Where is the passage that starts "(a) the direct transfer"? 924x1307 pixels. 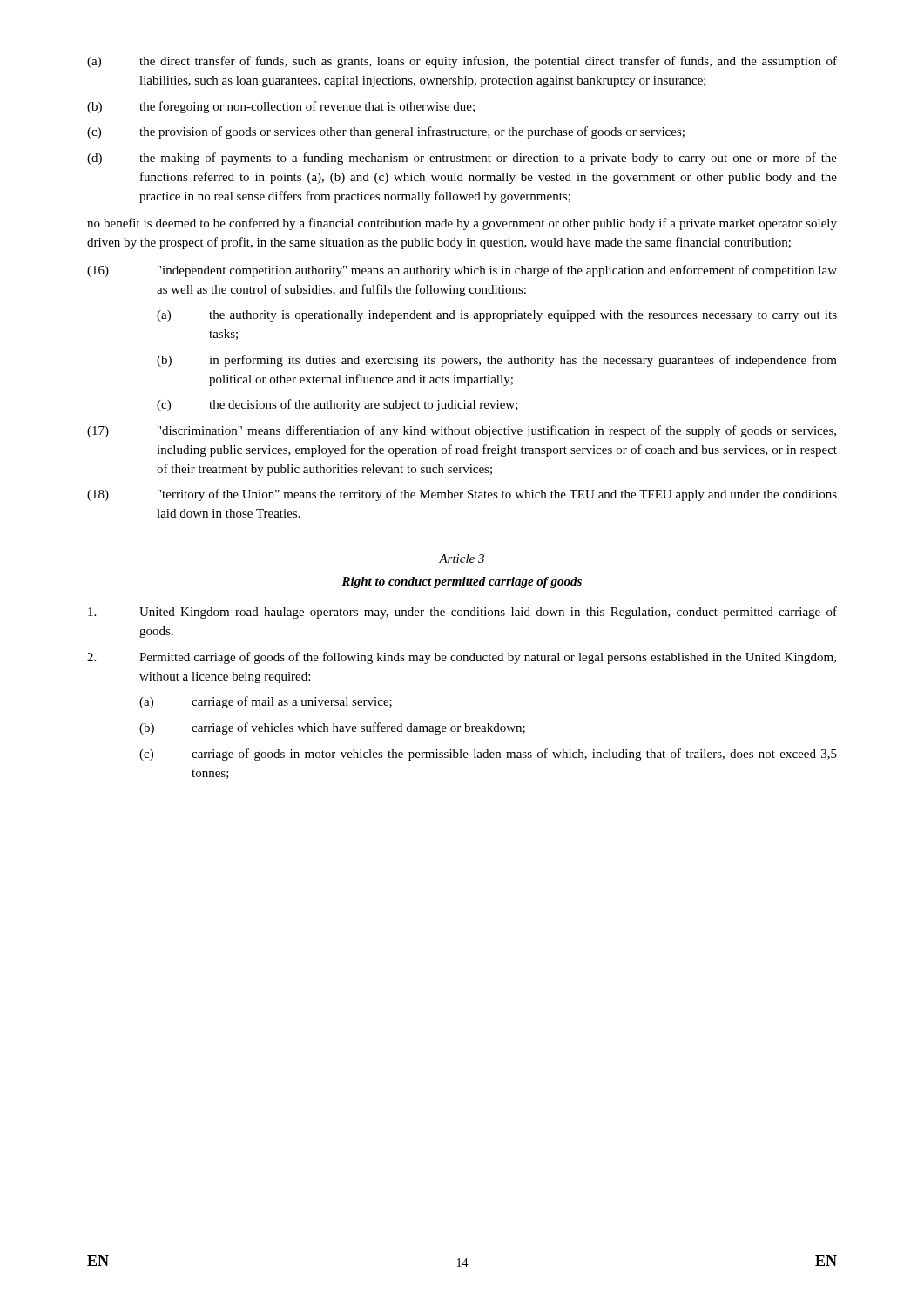pos(462,71)
